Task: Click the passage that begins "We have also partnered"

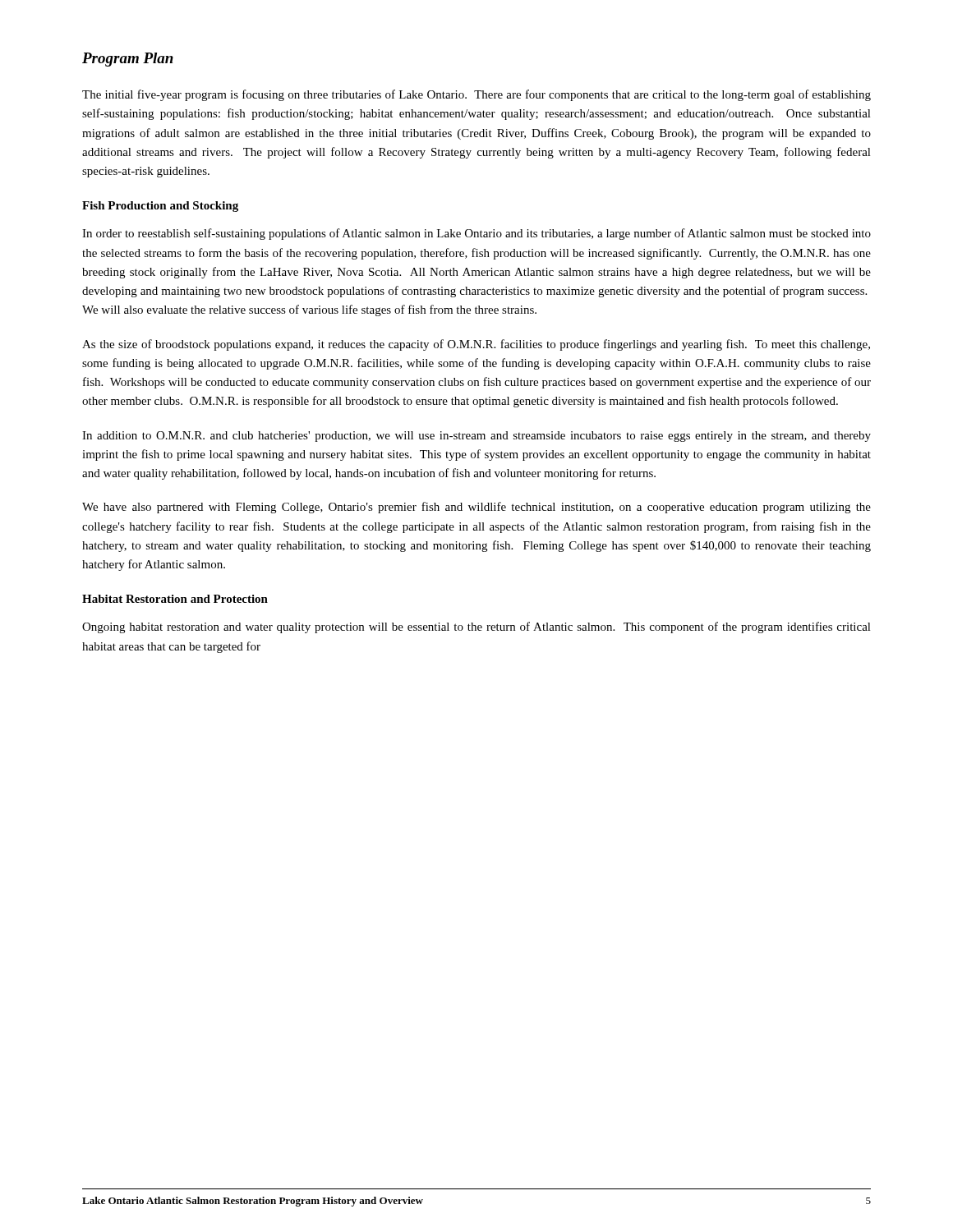Action: (x=476, y=536)
